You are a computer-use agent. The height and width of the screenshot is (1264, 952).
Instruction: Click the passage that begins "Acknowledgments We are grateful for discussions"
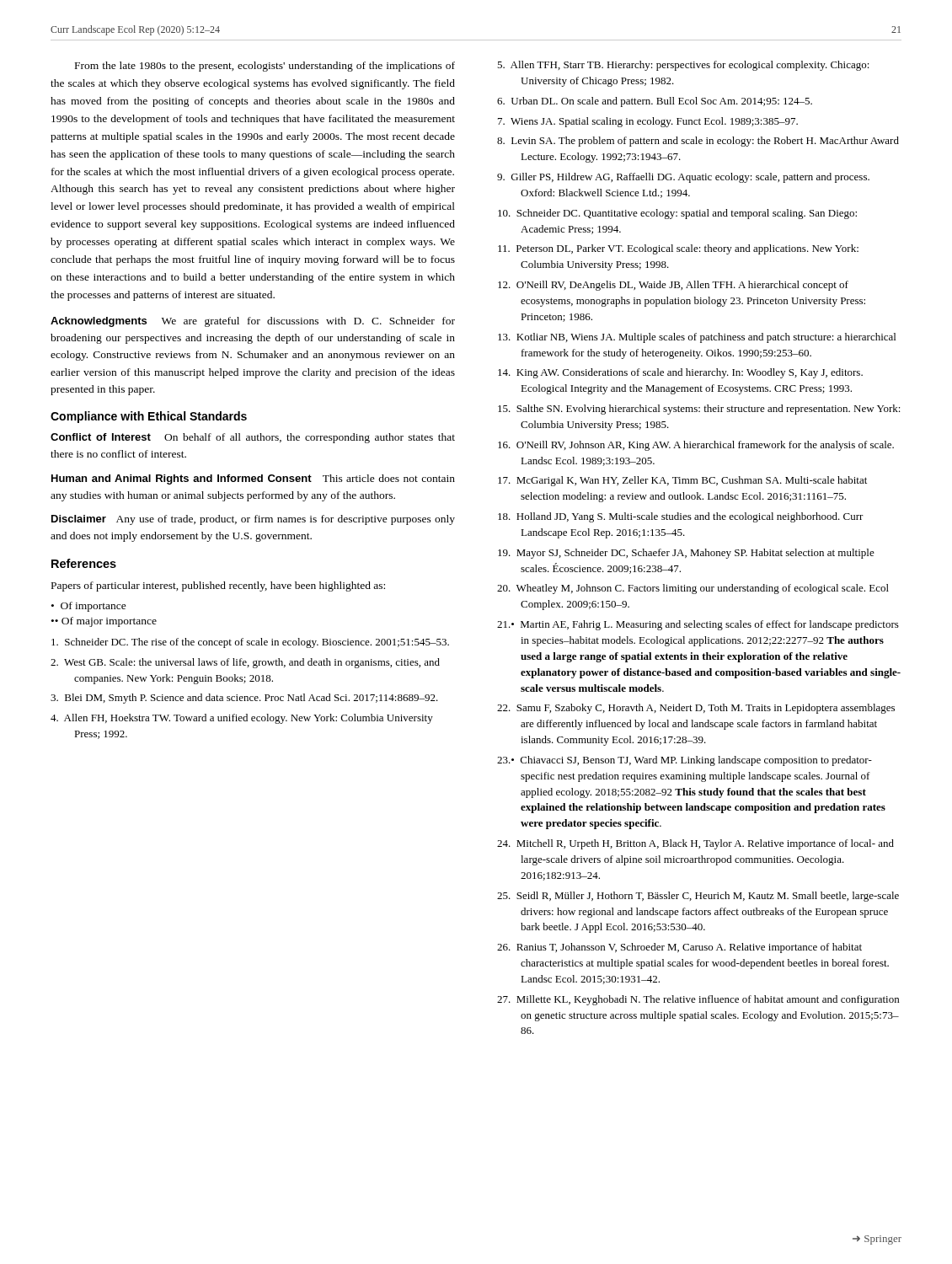253,355
